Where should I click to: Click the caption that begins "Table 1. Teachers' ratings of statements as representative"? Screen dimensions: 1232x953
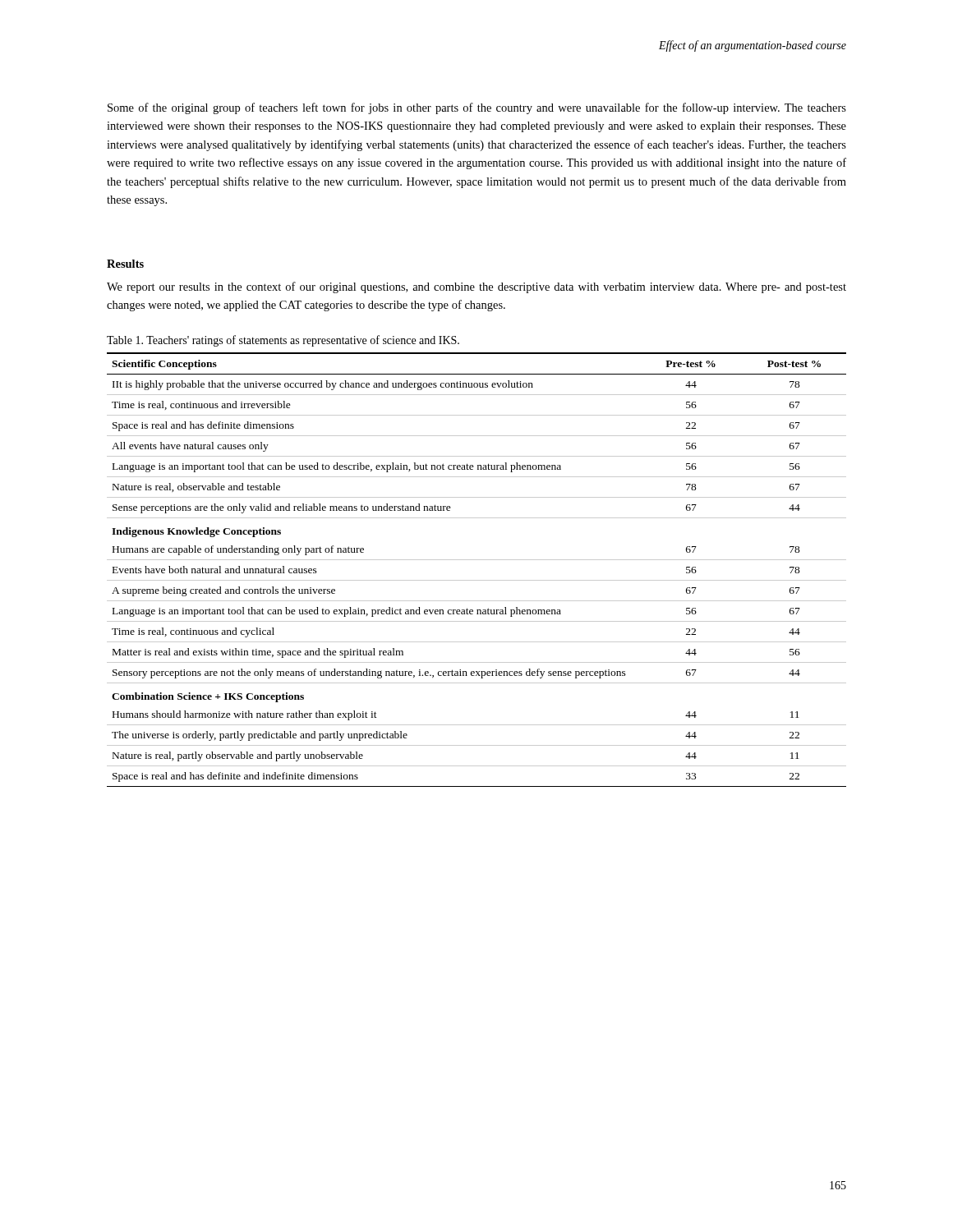point(283,340)
